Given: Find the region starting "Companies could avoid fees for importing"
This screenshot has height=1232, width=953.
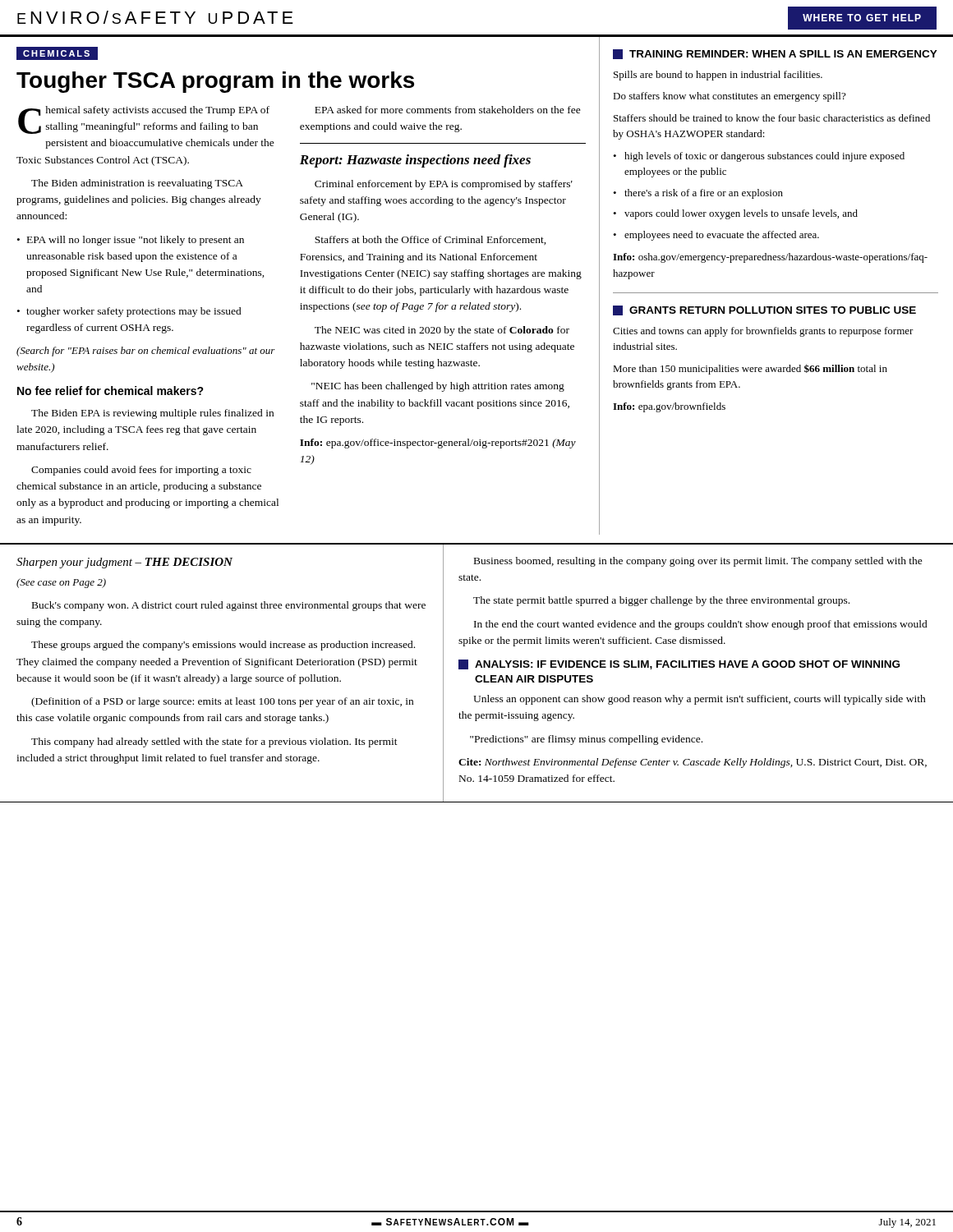Looking at the screenshot, I should pyautogui.click(x=148, y=494).
